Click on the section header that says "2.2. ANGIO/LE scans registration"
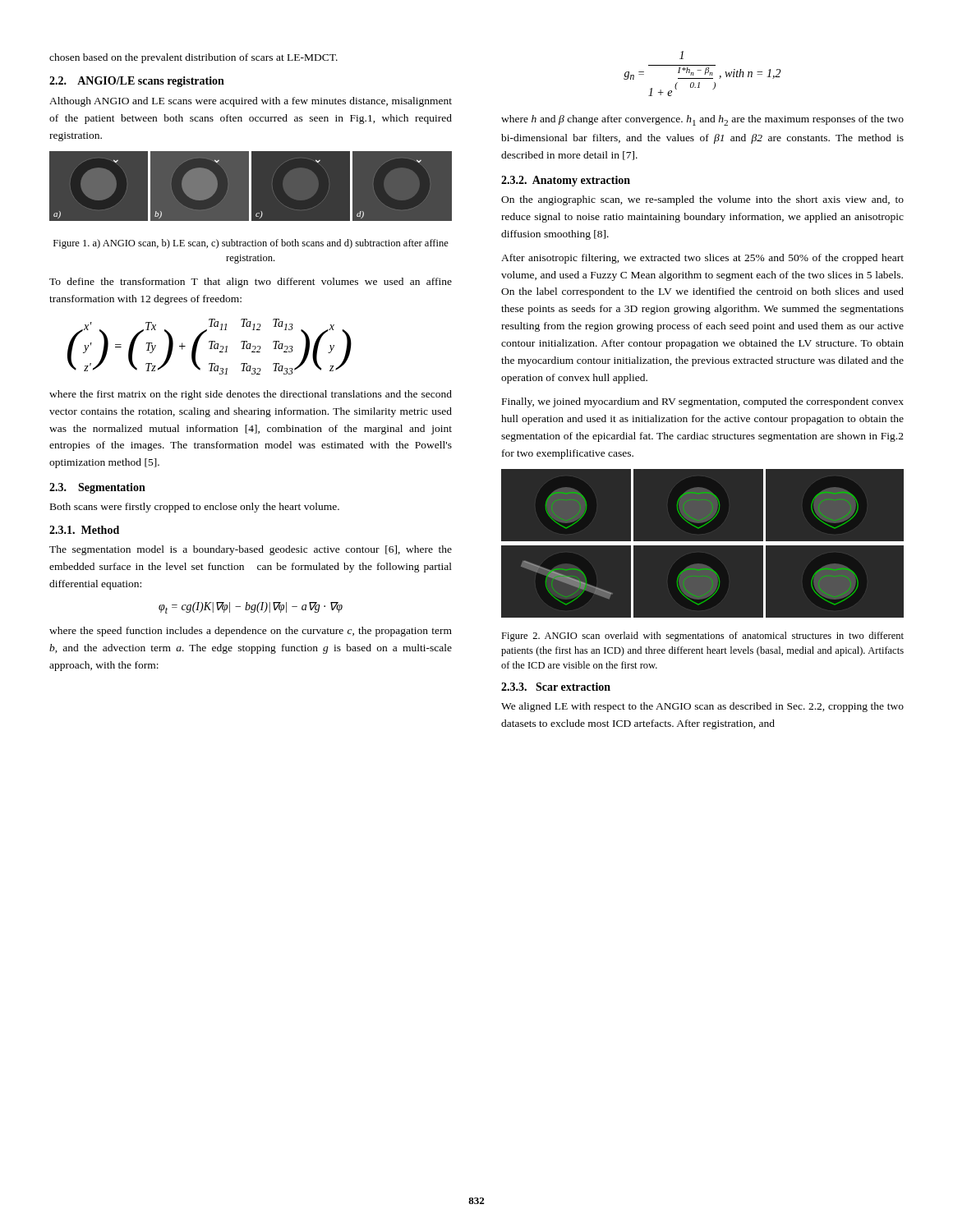The image size is (953, 1232). [x=137, y=81]
